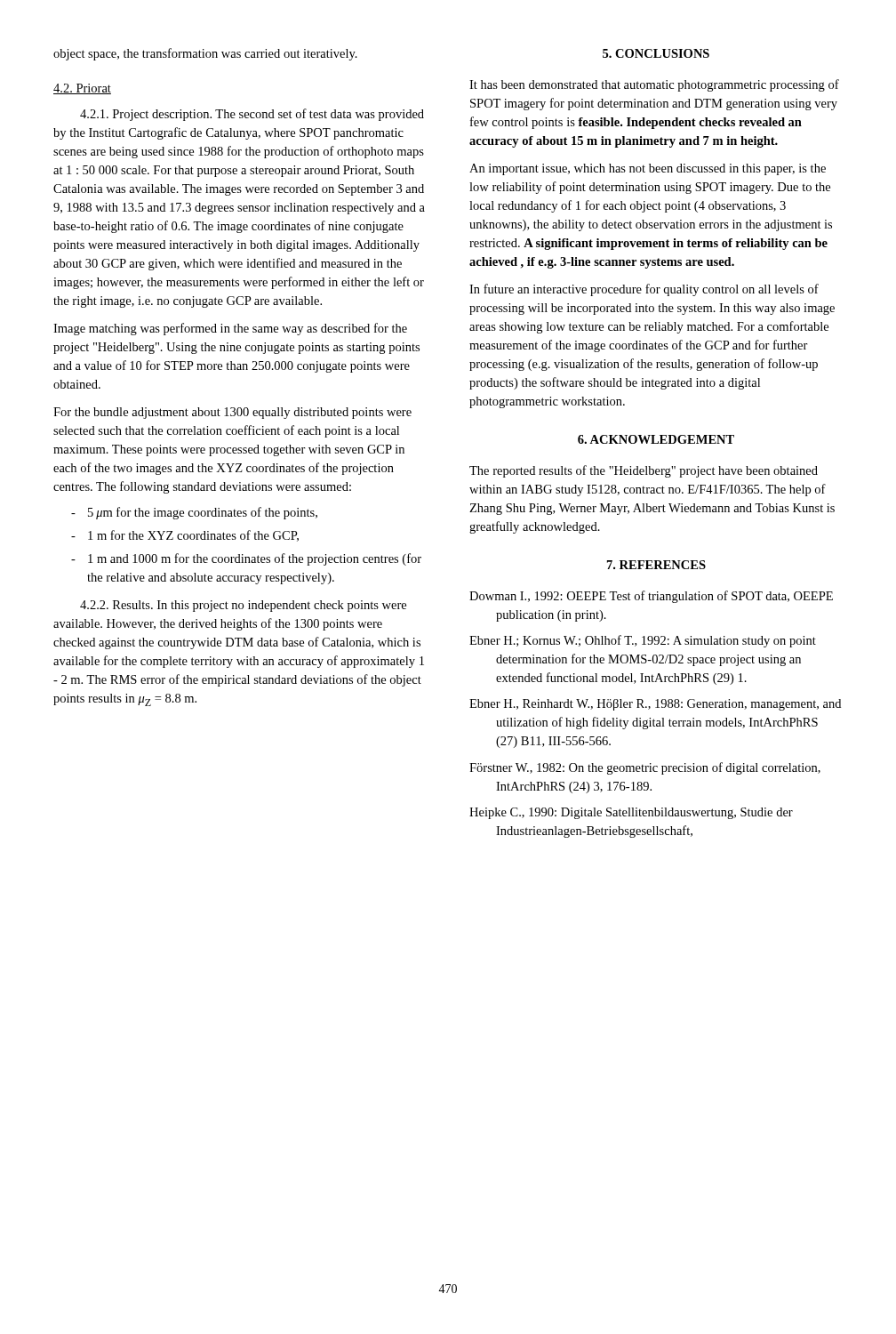This screenshot has width=896, height=1334.
Task: Find the section header with the text "5. CONCLUSIONS"
Action: coord(656,53)
